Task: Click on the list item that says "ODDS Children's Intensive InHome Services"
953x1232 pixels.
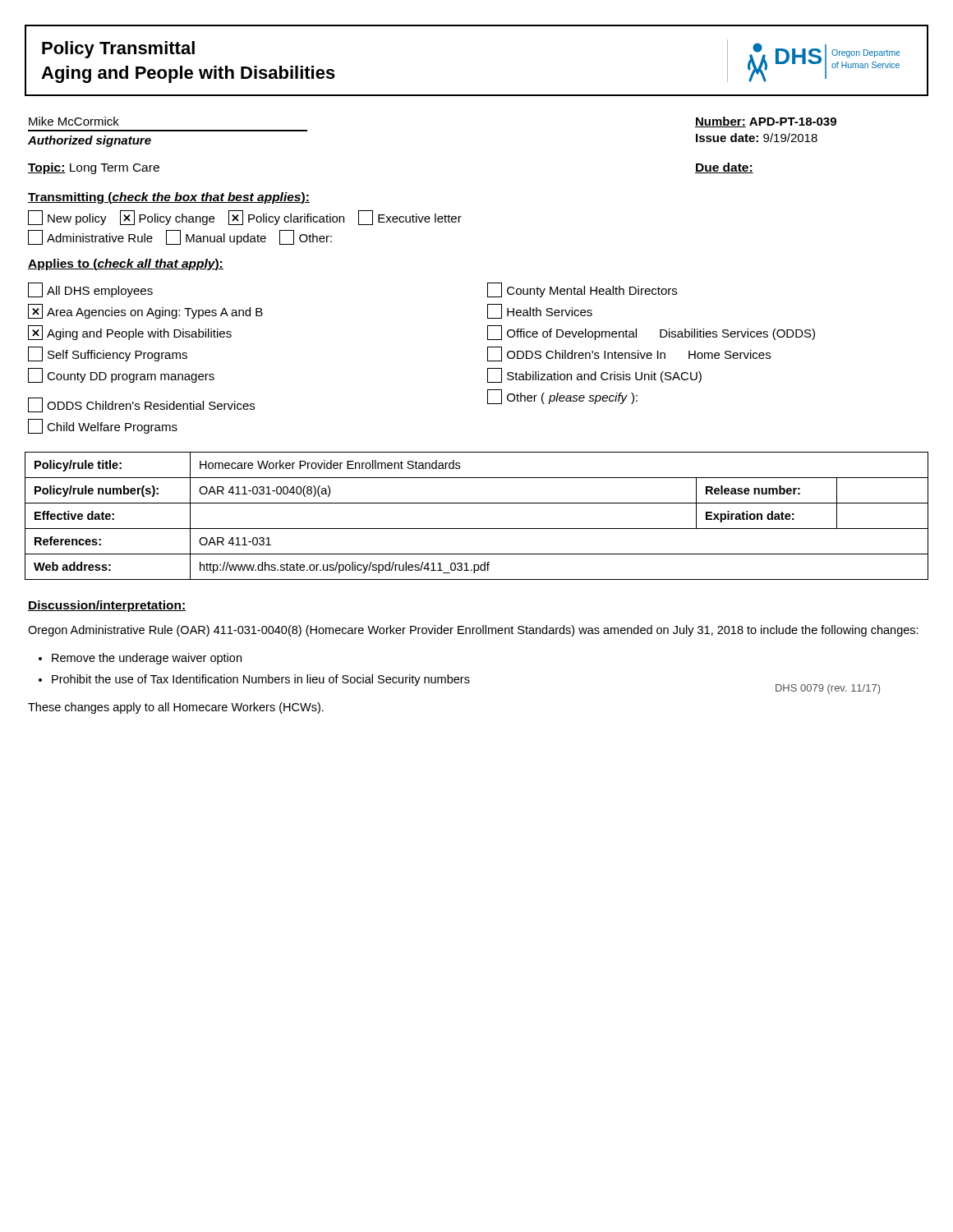Action: [x=629, y=354]
